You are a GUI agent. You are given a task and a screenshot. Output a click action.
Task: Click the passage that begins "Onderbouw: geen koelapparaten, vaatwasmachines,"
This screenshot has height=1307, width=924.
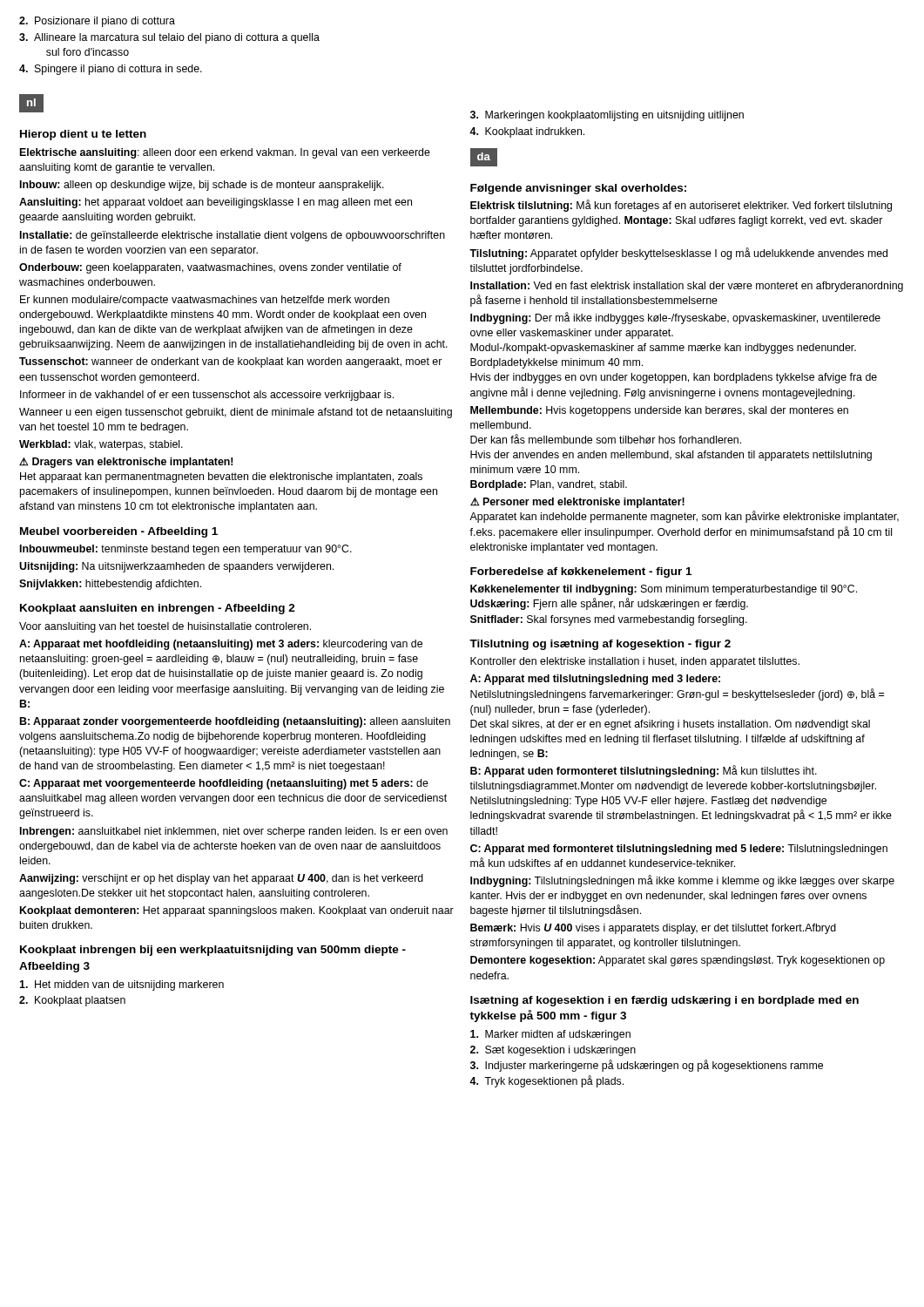click(x=237, y=275)
